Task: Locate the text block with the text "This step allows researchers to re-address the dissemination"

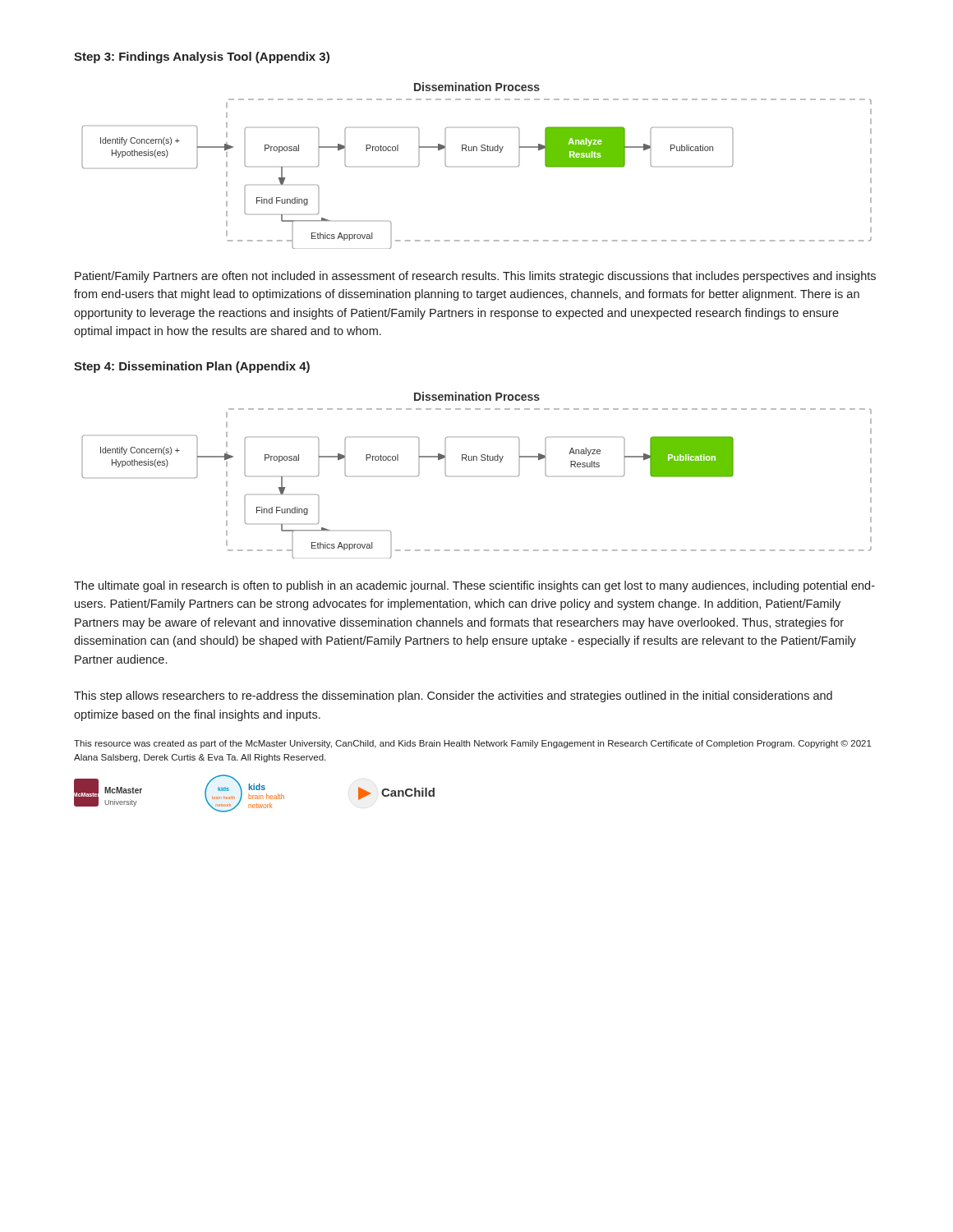Action: 453,705
